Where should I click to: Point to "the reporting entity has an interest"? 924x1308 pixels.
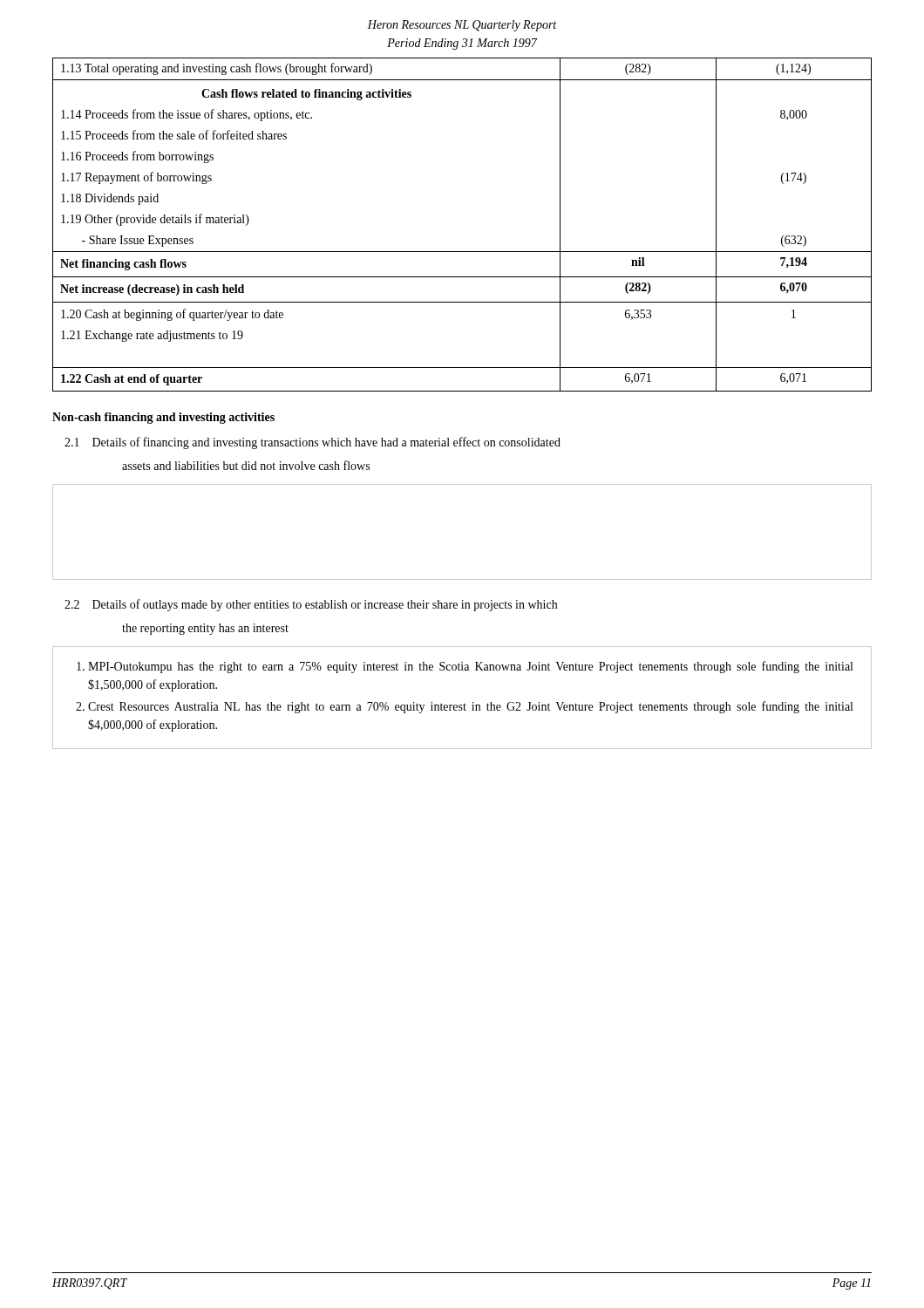[205, 628]
